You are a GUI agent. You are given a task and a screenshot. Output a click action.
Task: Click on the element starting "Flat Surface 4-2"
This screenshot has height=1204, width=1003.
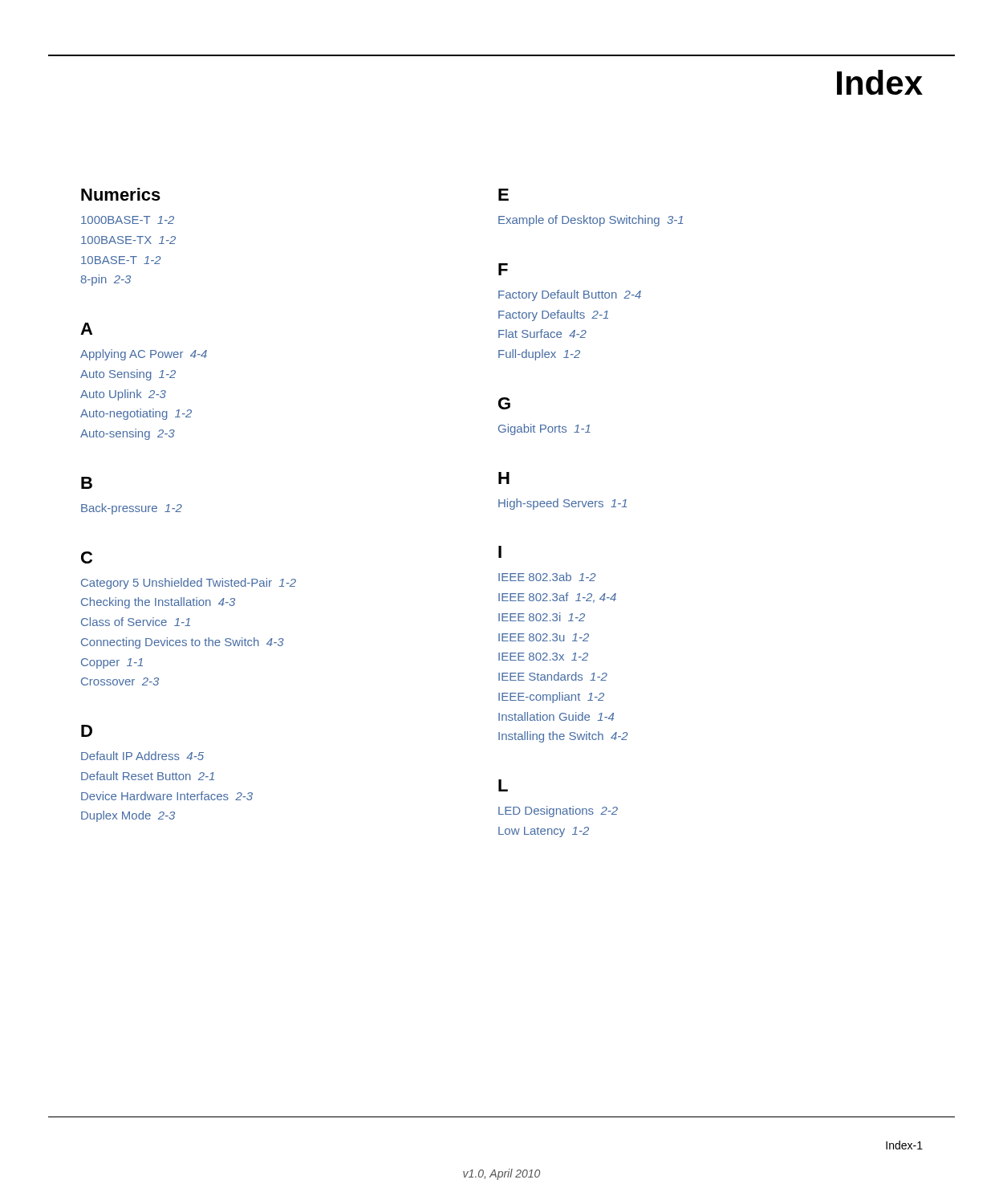[542, 334]
